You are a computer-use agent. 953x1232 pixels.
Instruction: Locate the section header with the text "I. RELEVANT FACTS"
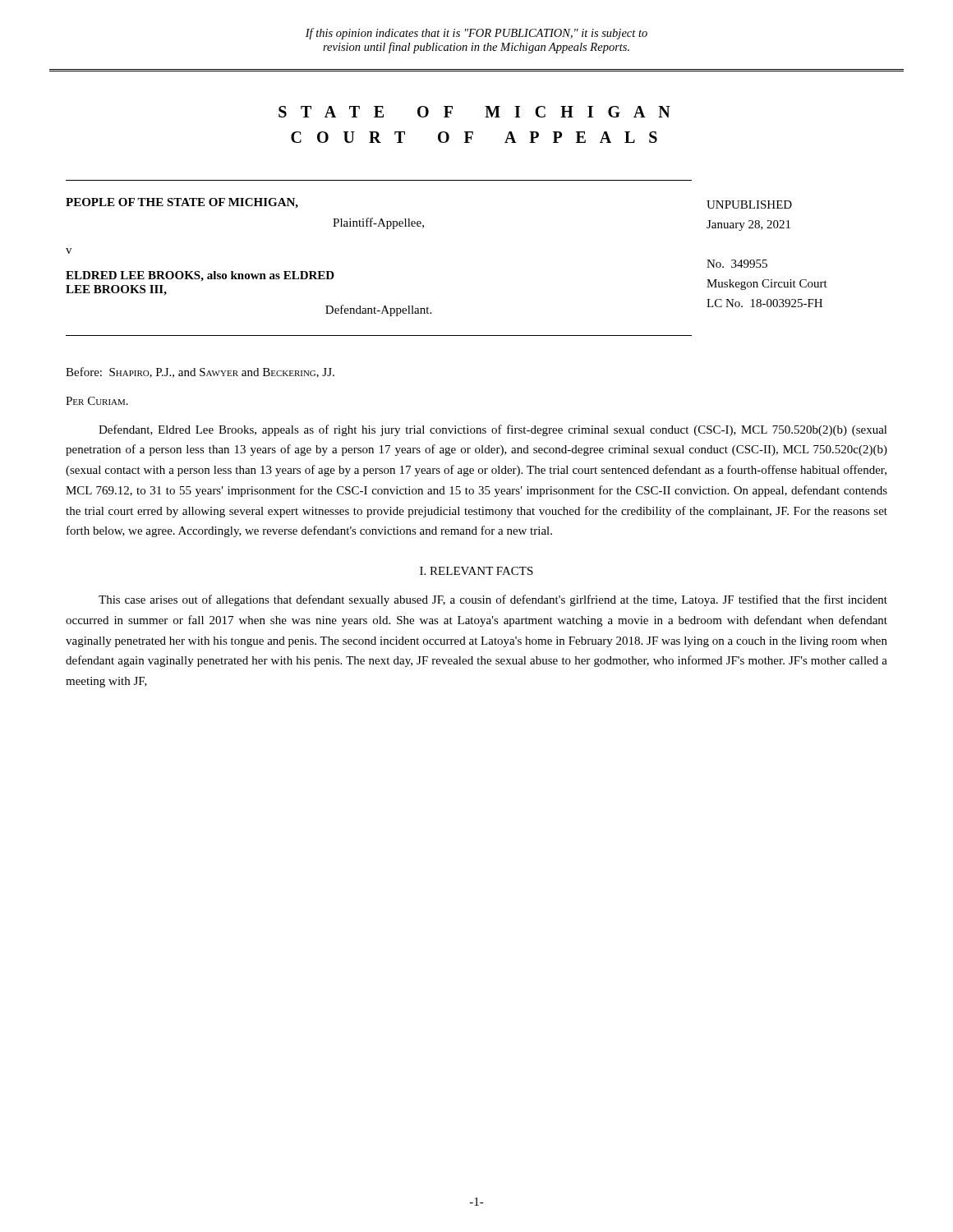point(476,571)
